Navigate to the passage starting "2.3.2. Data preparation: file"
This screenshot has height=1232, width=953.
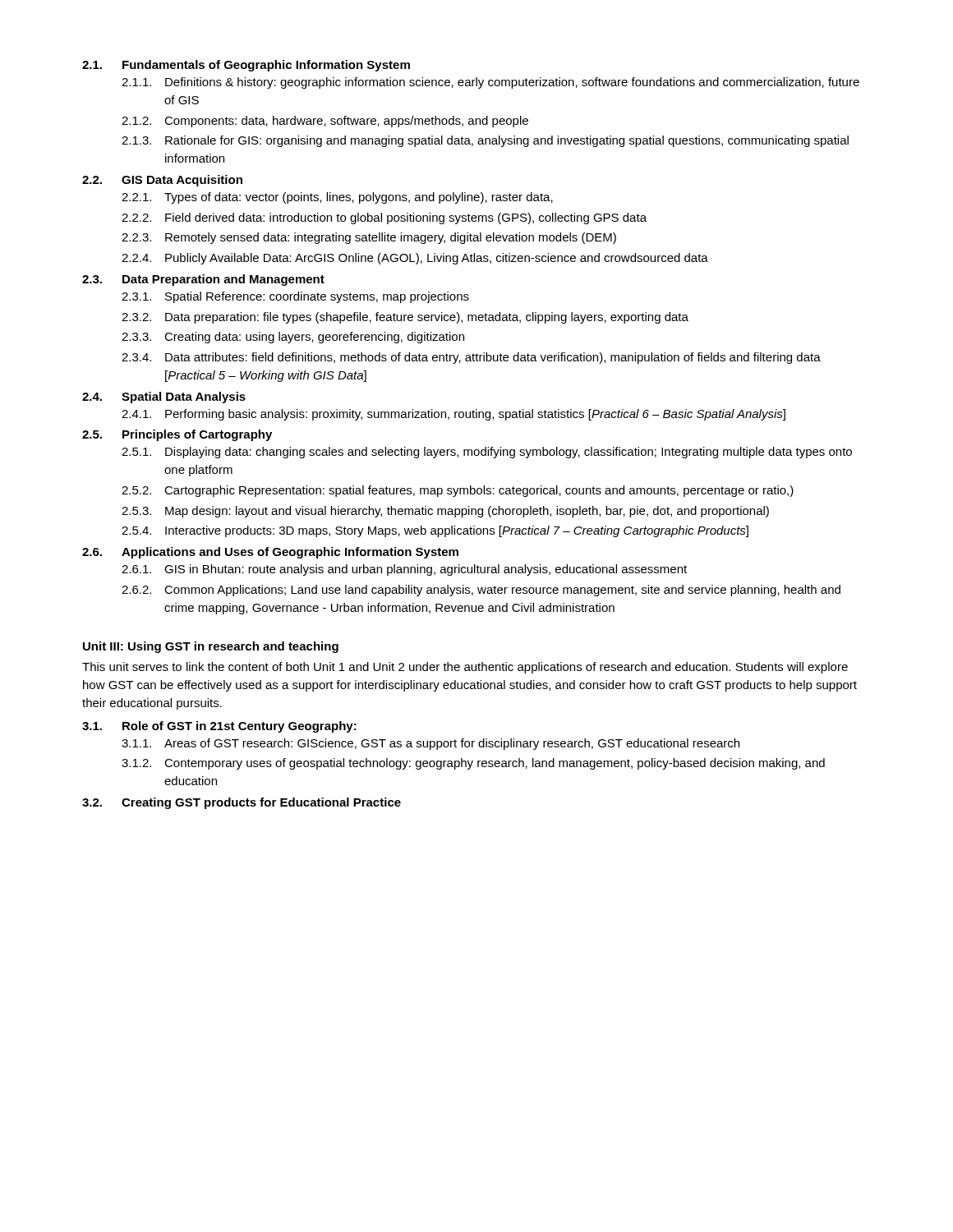click(496, 317)
